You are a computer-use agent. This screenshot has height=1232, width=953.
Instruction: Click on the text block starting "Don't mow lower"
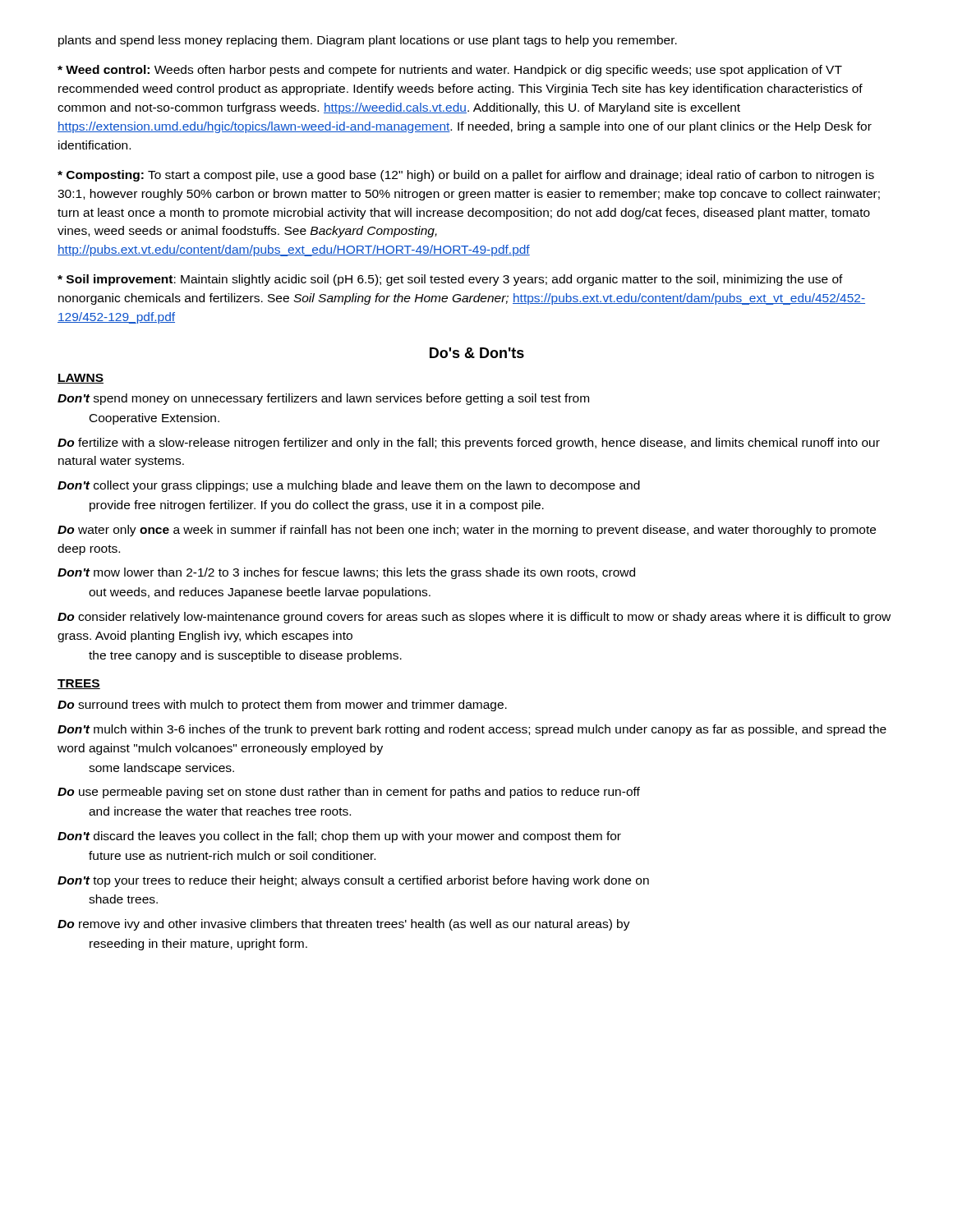pos(347,572)
